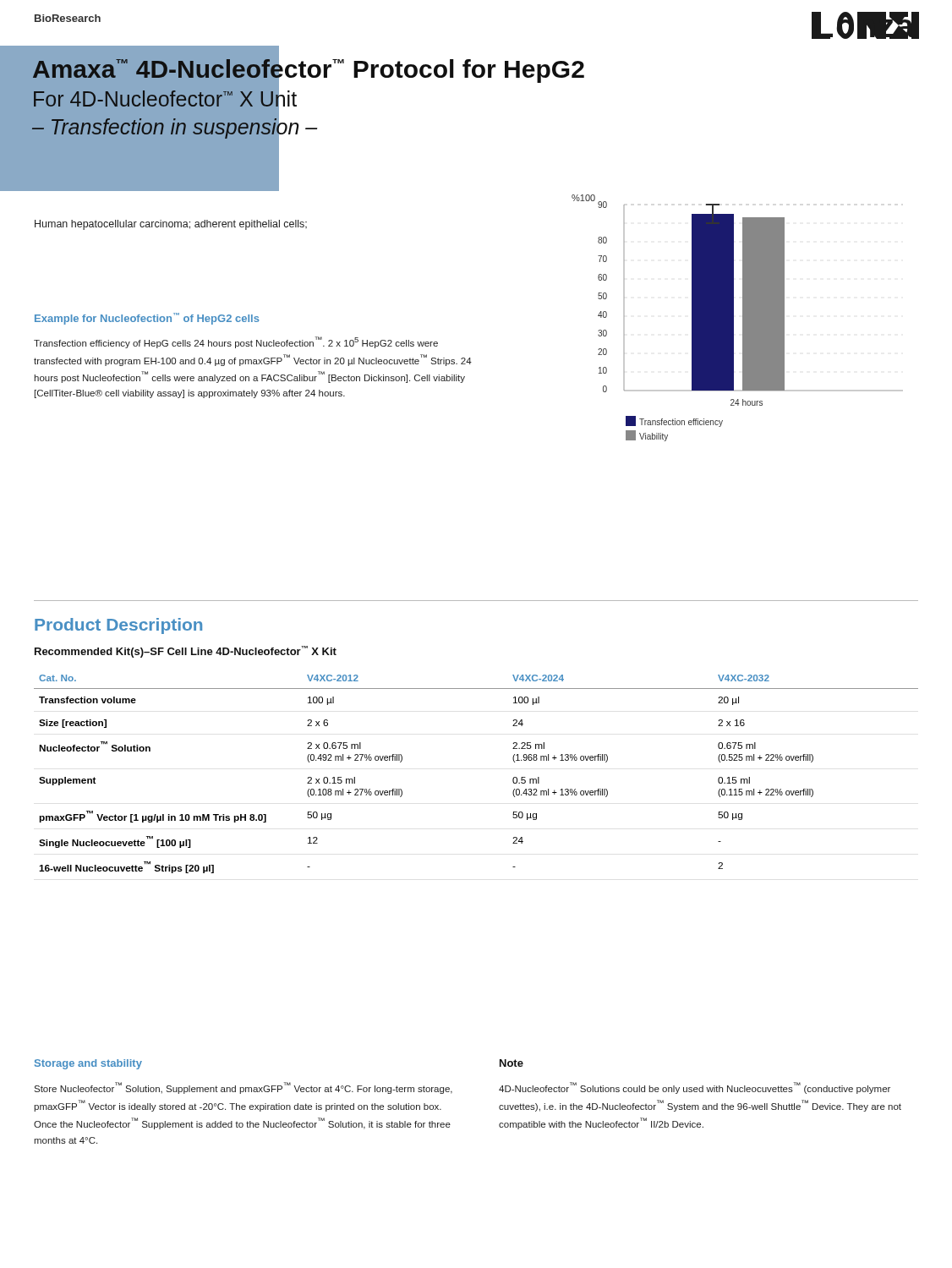Locate the block of text that opens with "4D-Nucleofector™ Solutions could"
This screenshot has width=952, height=1268.
click(700, 1105)
